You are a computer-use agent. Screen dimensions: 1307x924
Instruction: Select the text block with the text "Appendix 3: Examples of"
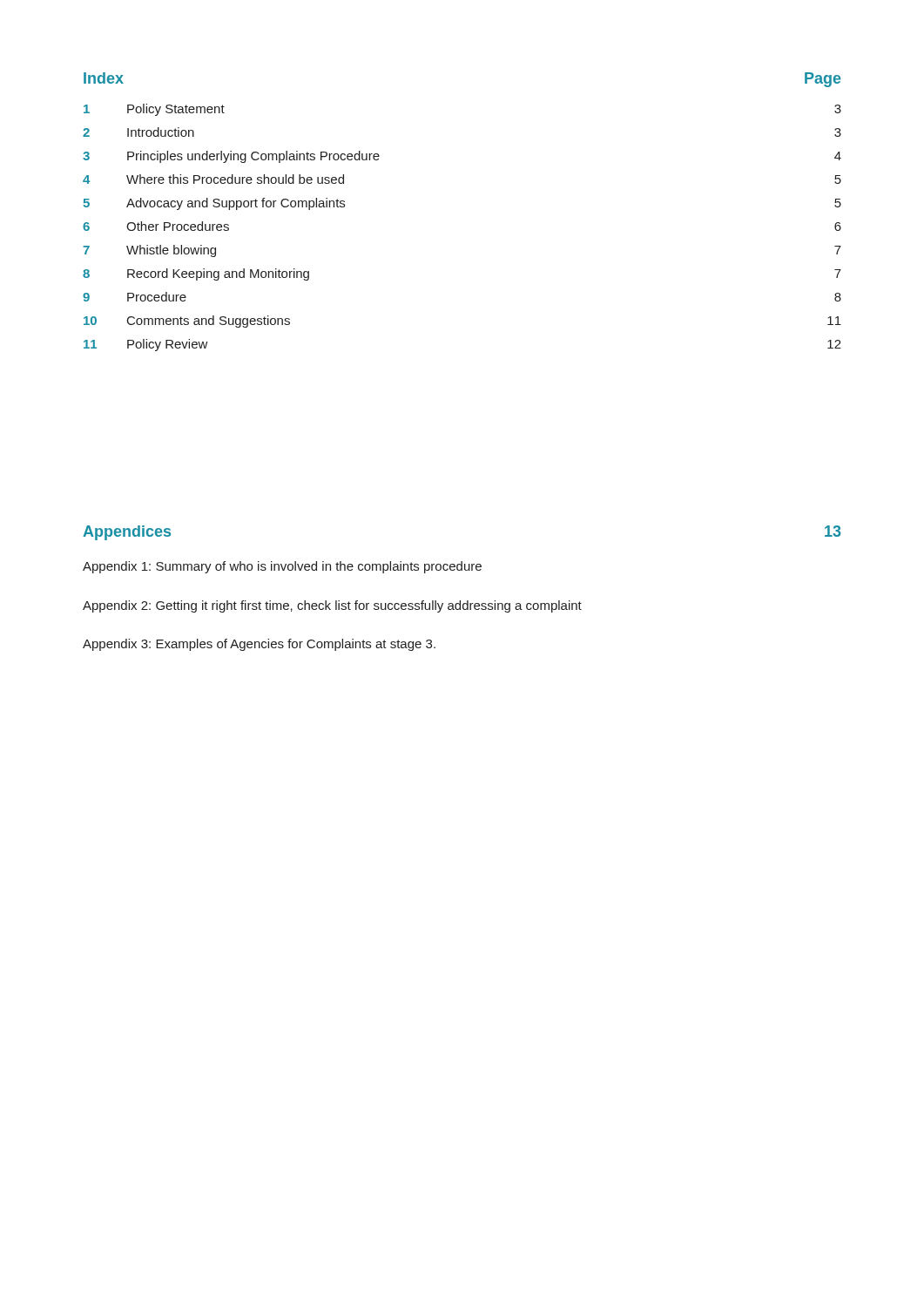point(260,644)
